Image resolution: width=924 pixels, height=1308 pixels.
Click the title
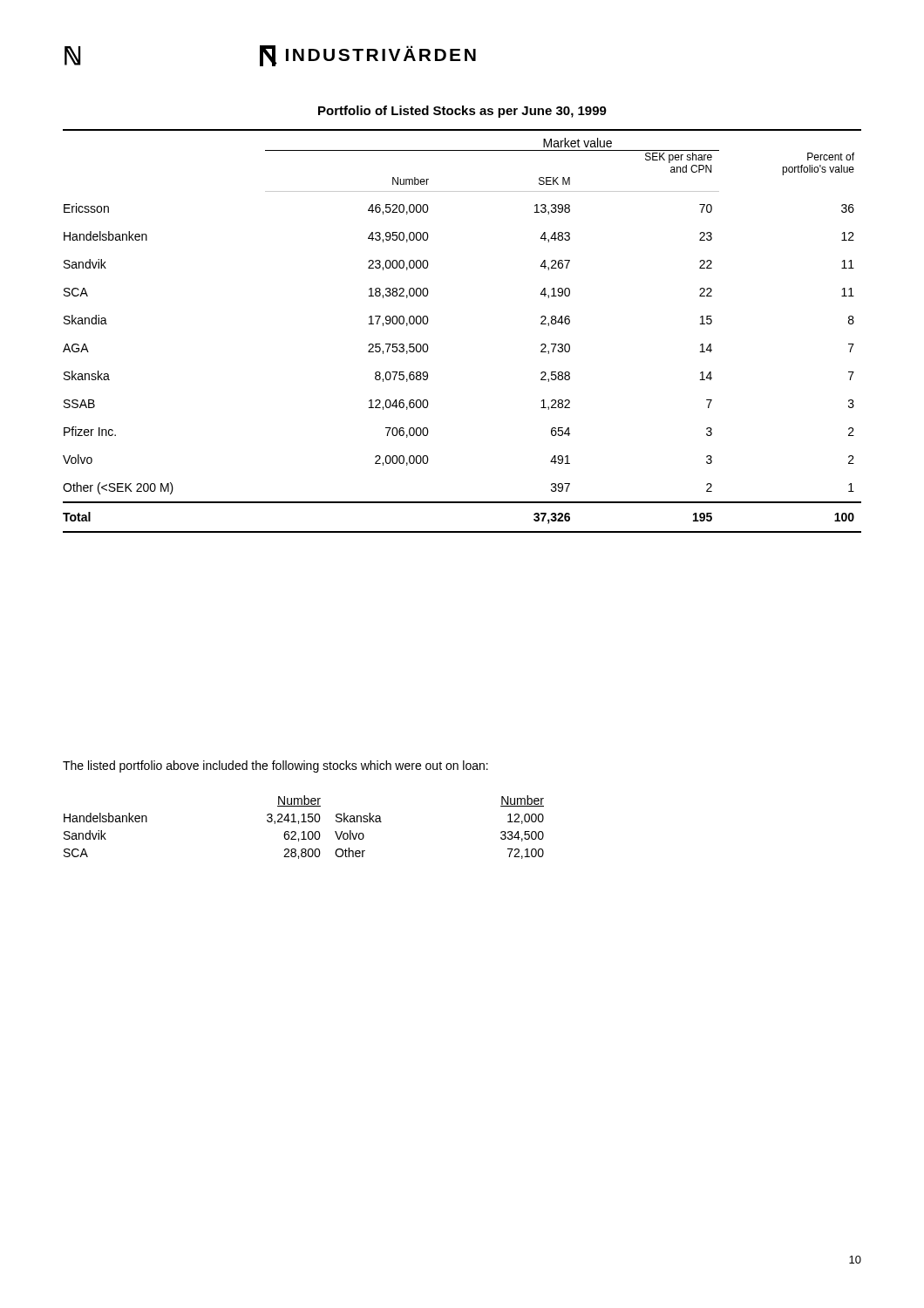(462, 110)
